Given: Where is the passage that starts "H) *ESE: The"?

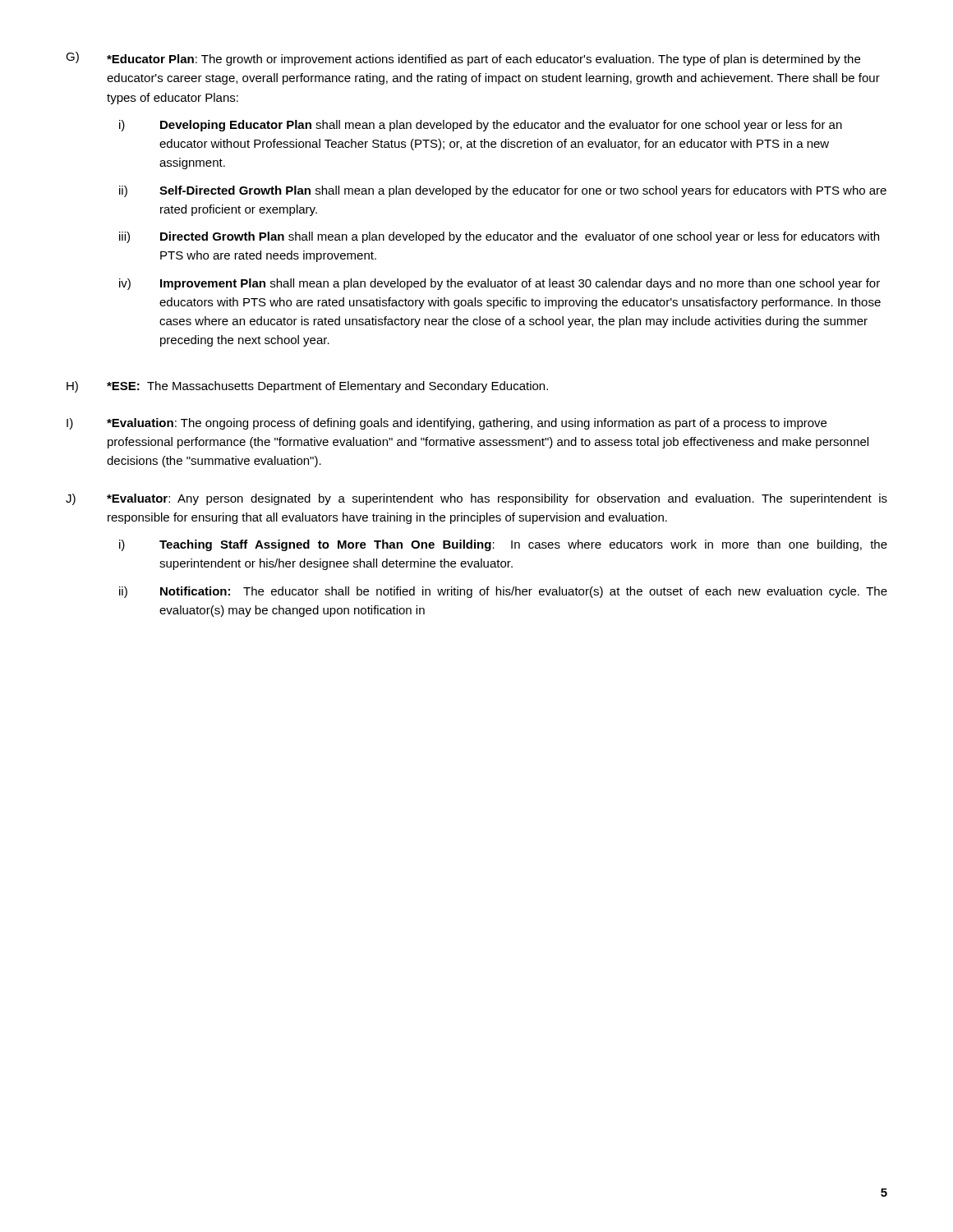Looking at the screenshot, I should tap(476, 385).
